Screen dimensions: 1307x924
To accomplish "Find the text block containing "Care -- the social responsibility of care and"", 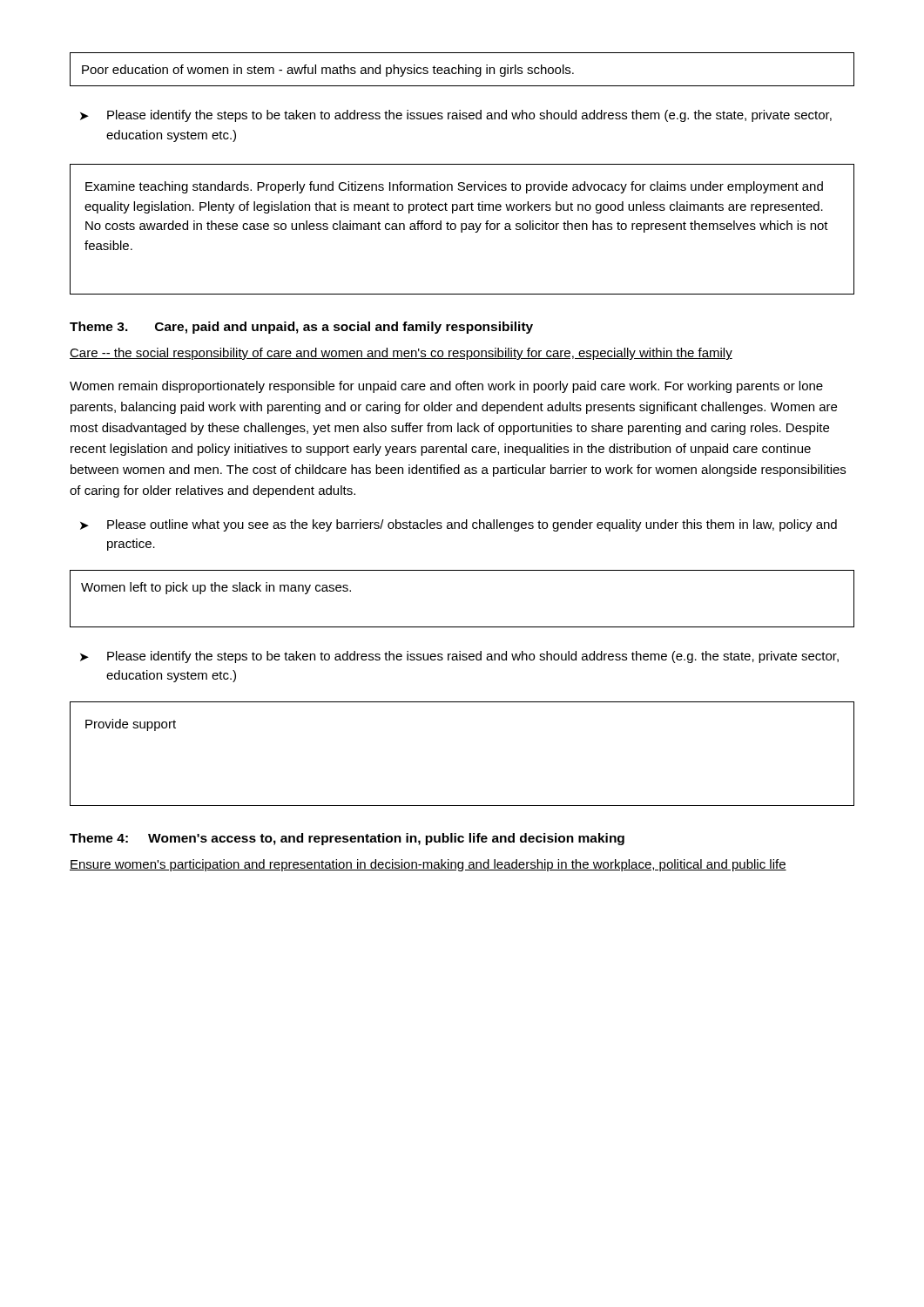I will (x=401, y=352).
